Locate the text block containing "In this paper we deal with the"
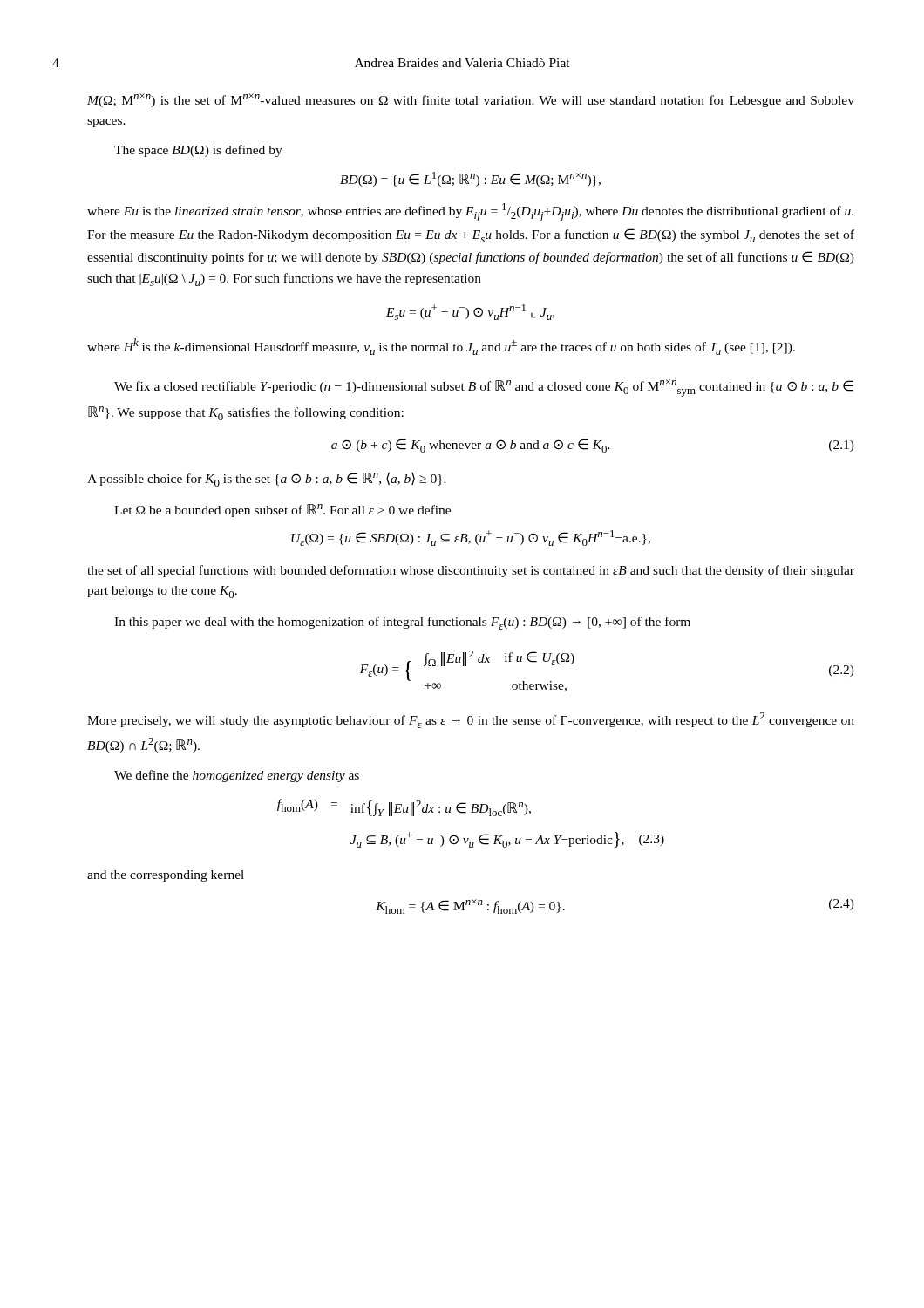This screenshot has width=924, height=1308. click(471, 623)
